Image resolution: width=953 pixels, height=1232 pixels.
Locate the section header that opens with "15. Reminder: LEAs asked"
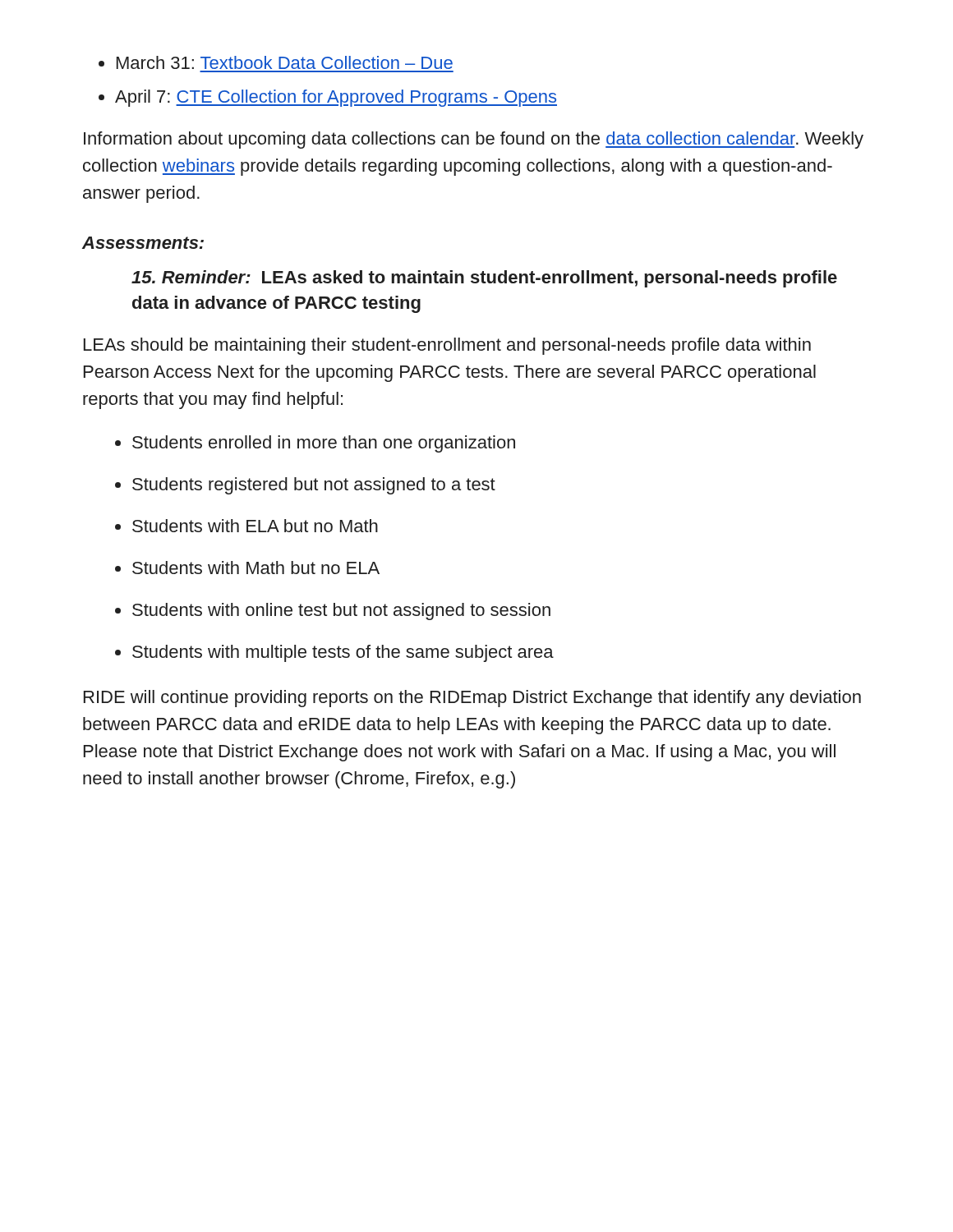click(501, 291)
